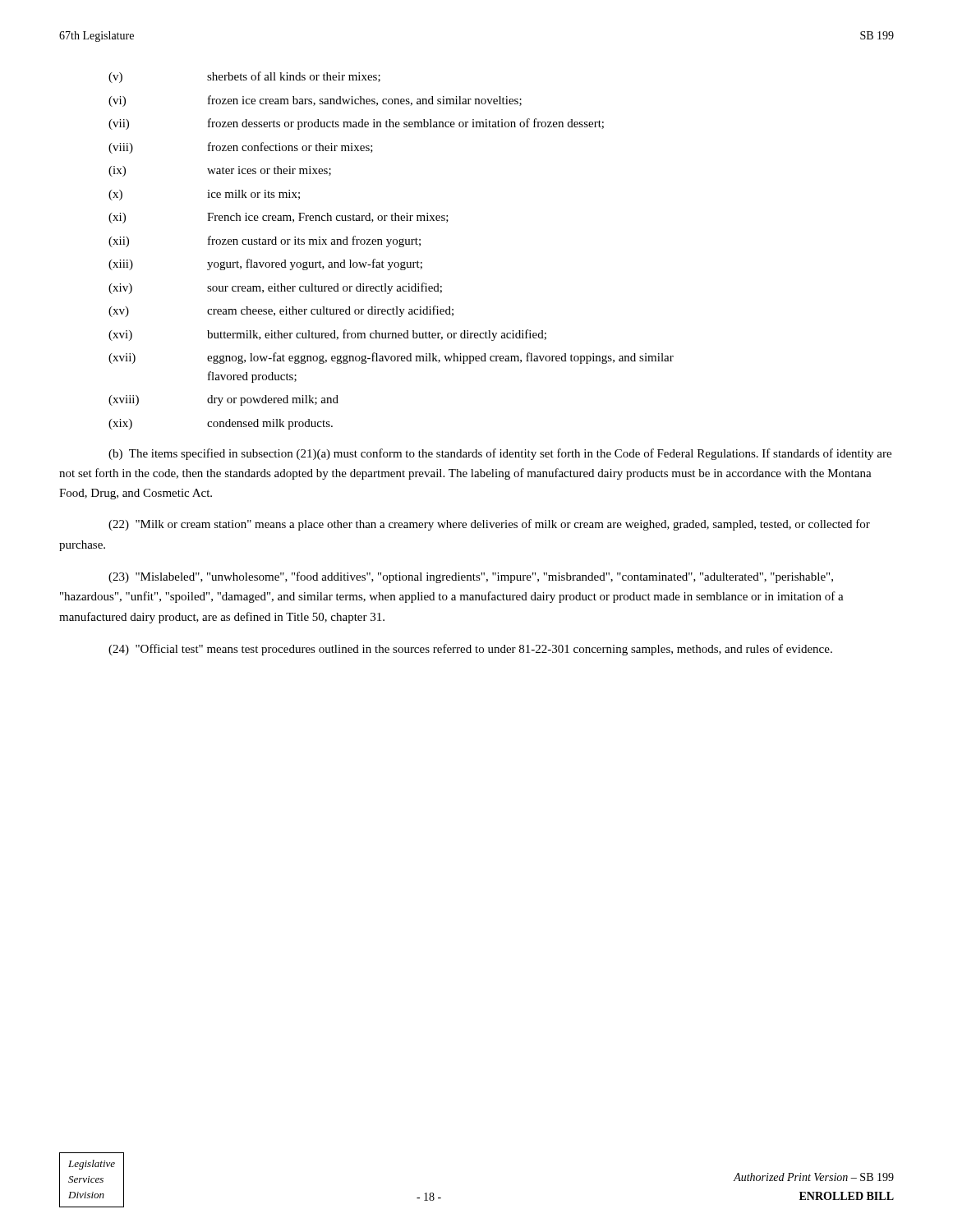Click on the element starting "(xiv) sour cream, either cultured"
The width and height of the screenshot is (953, 1232).
pyautogui.click(x=275, y=288)
